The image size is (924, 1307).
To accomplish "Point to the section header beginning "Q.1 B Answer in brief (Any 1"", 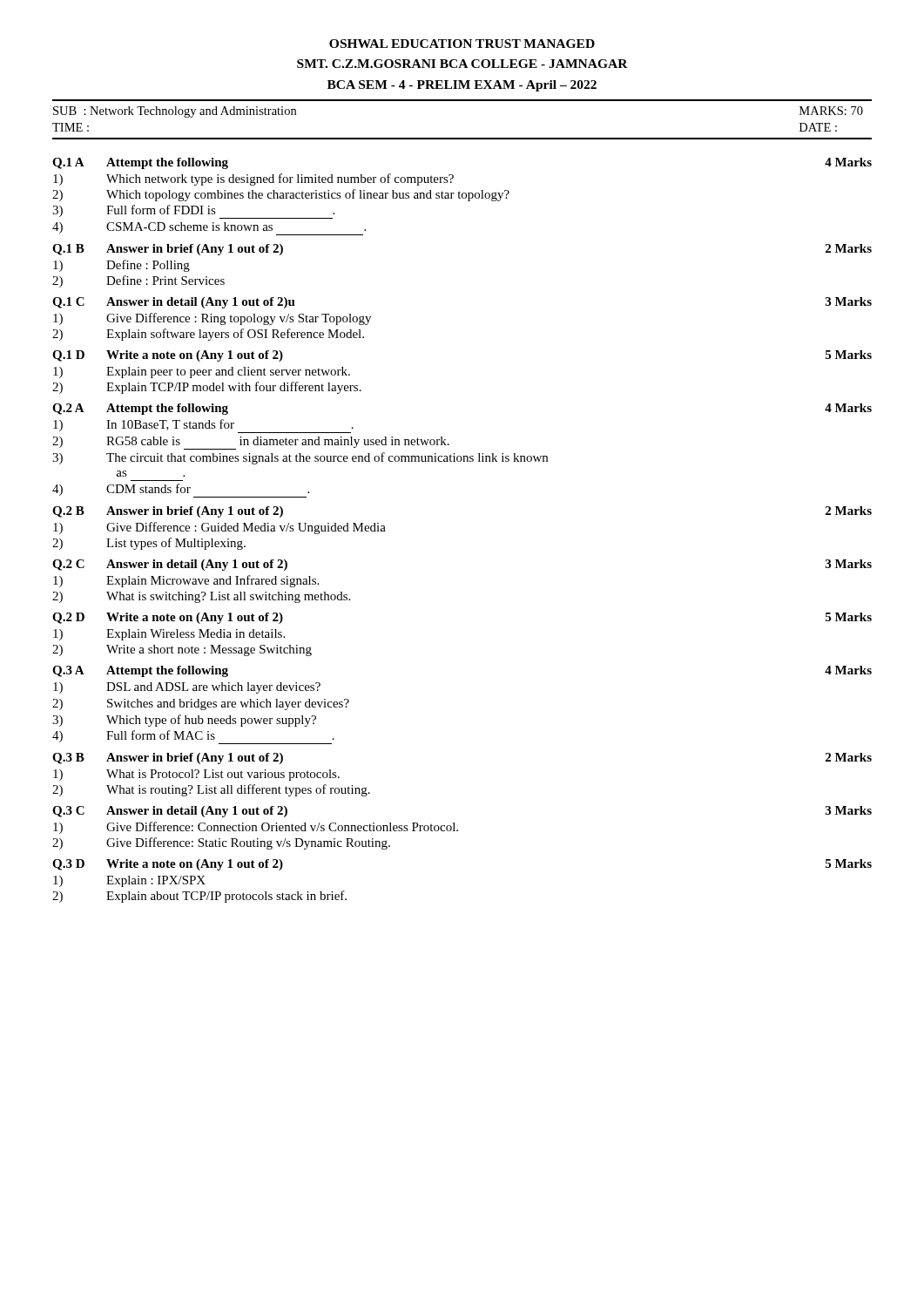I will [x=68, y=250].
